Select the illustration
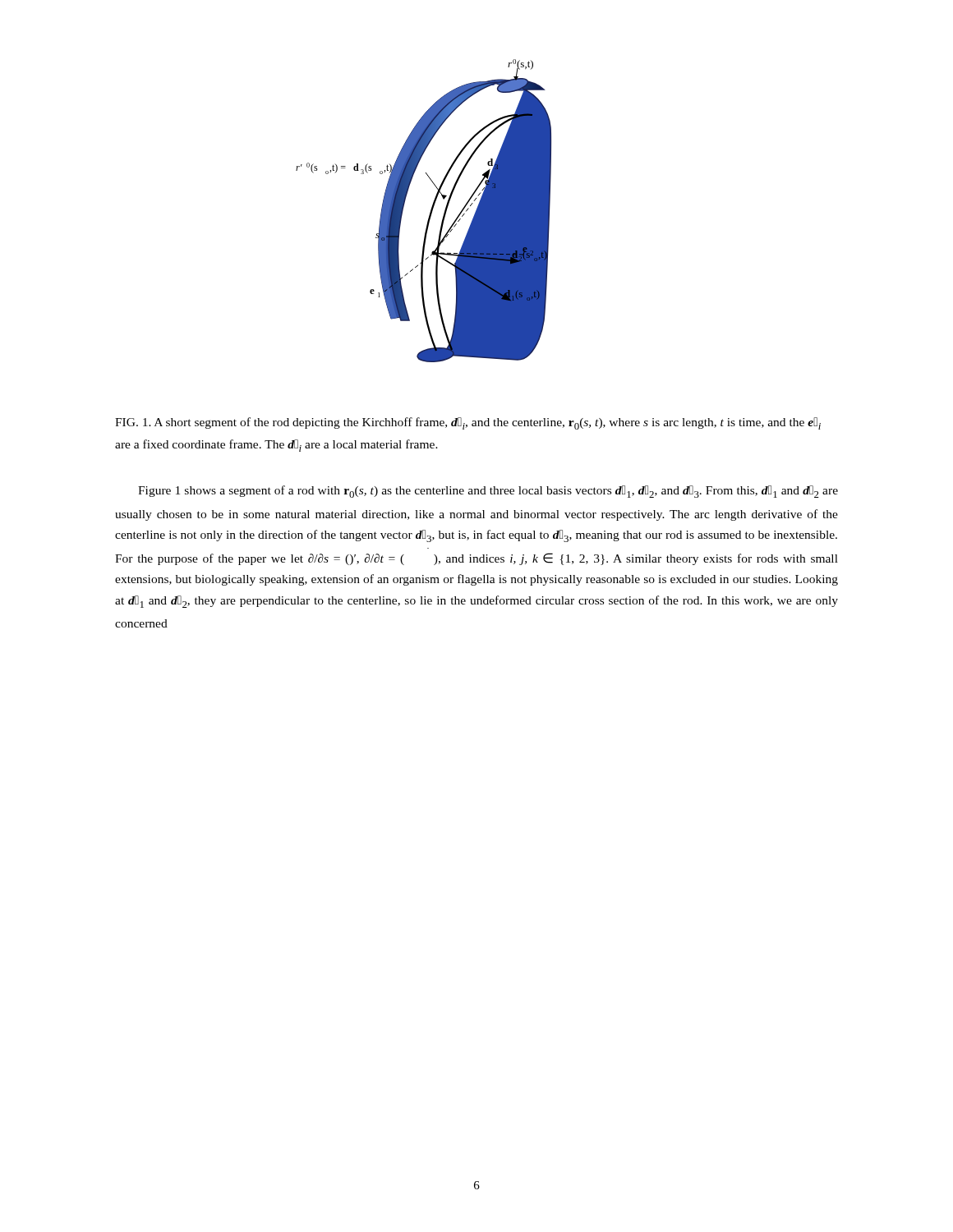 pos(476,223)
